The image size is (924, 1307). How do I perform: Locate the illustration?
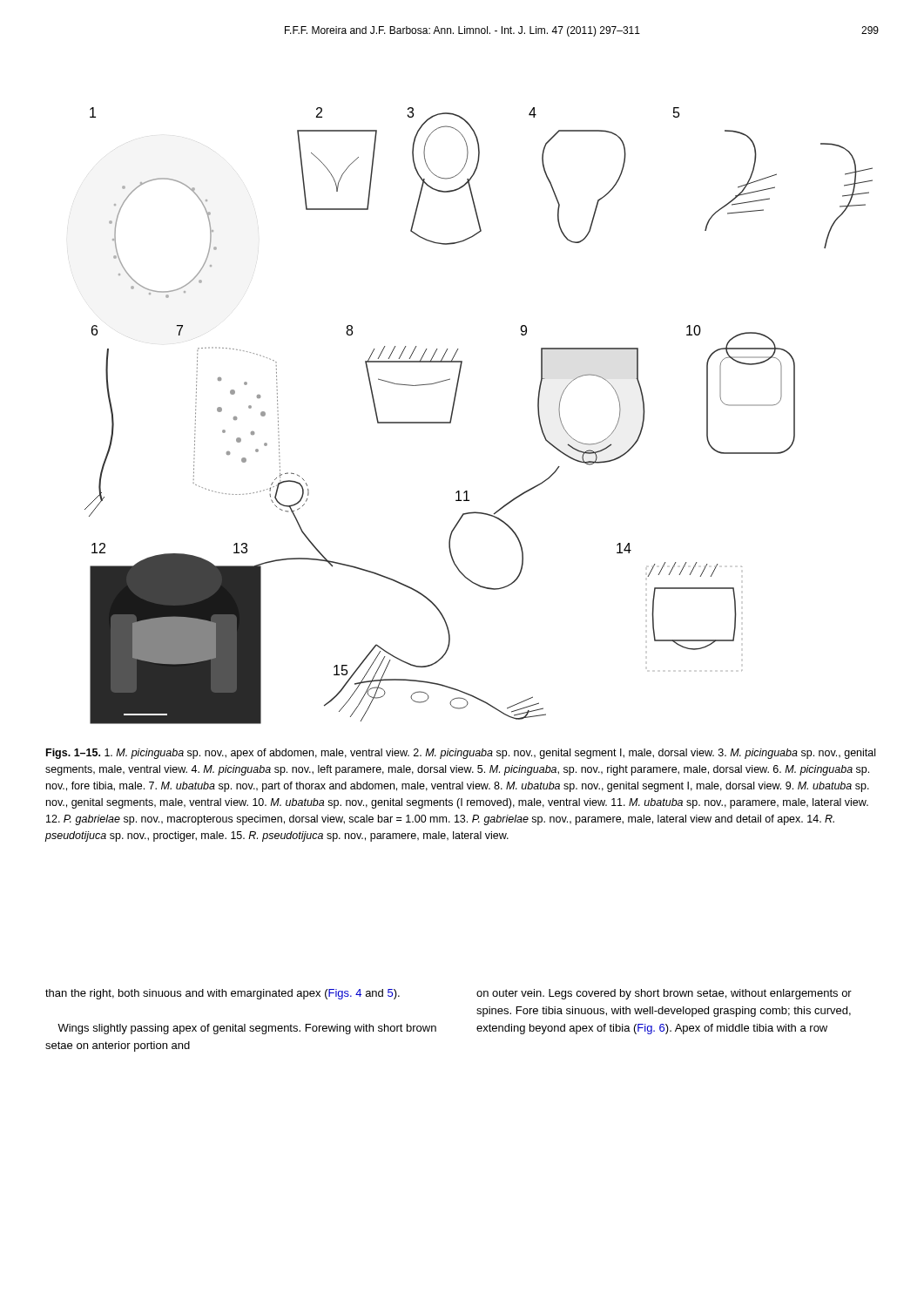[462, 392]
